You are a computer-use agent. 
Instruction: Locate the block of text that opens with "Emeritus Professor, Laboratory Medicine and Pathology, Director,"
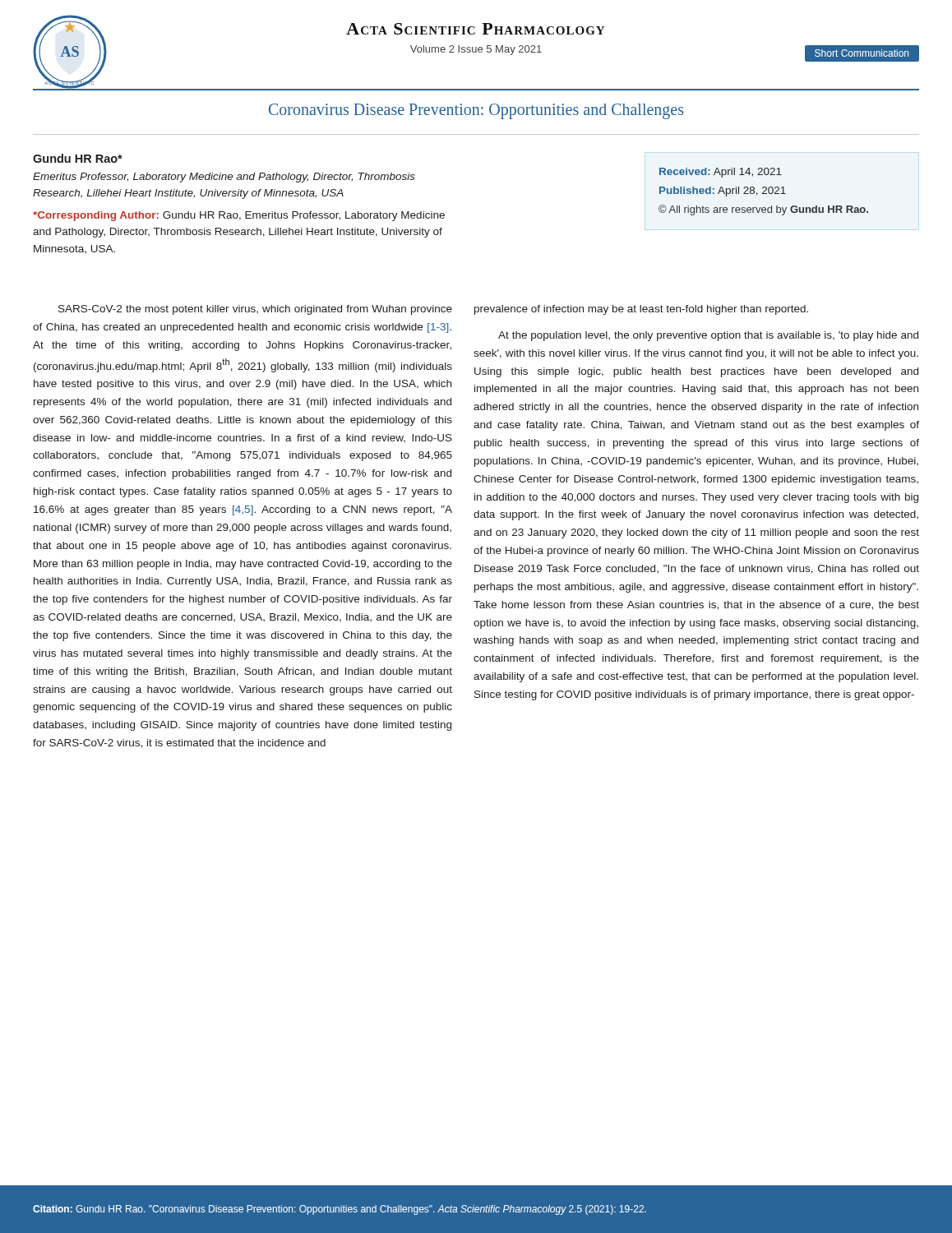click(224, 184)
